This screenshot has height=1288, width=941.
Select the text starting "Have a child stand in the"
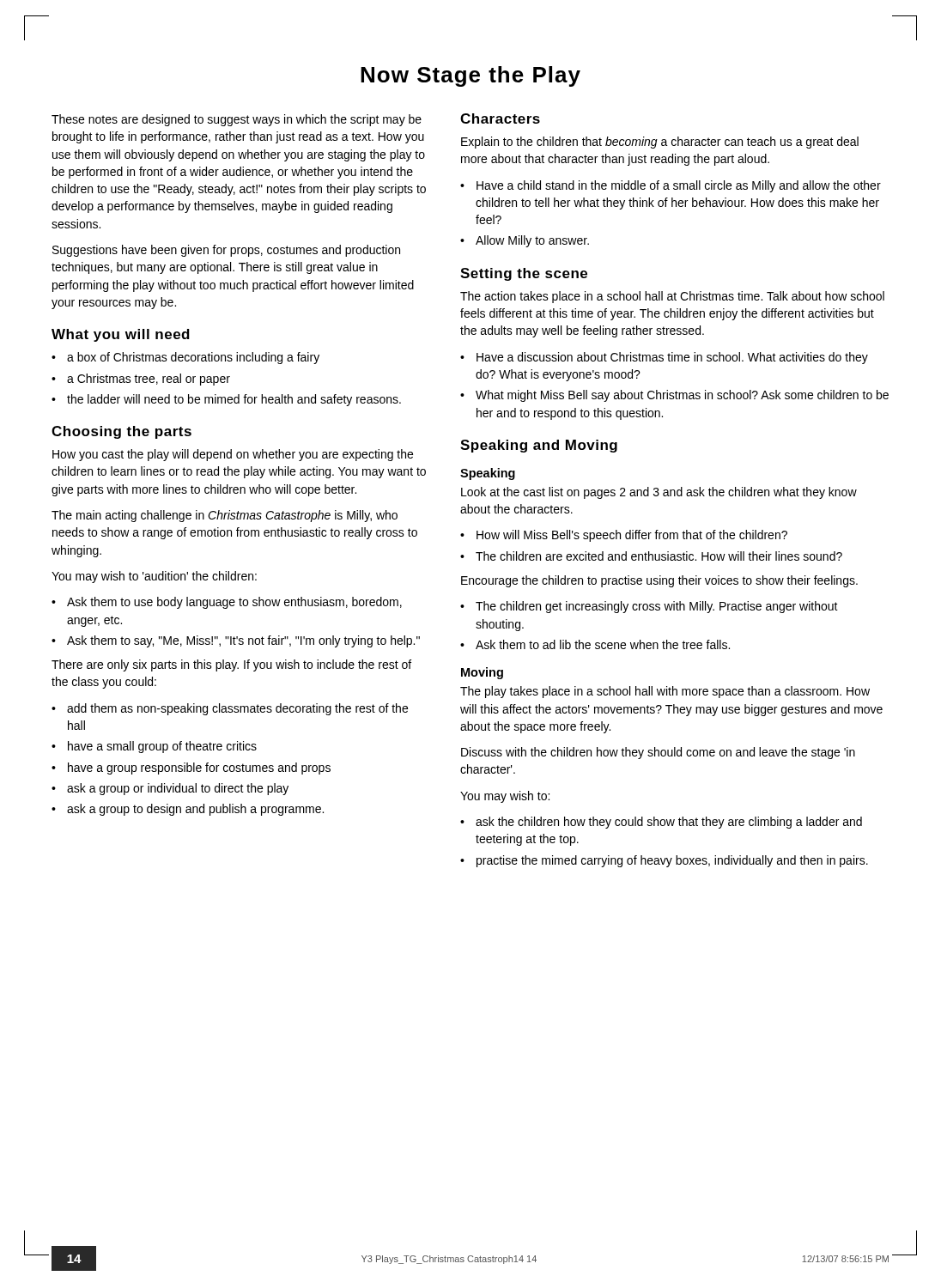click(x=678, y=203)
